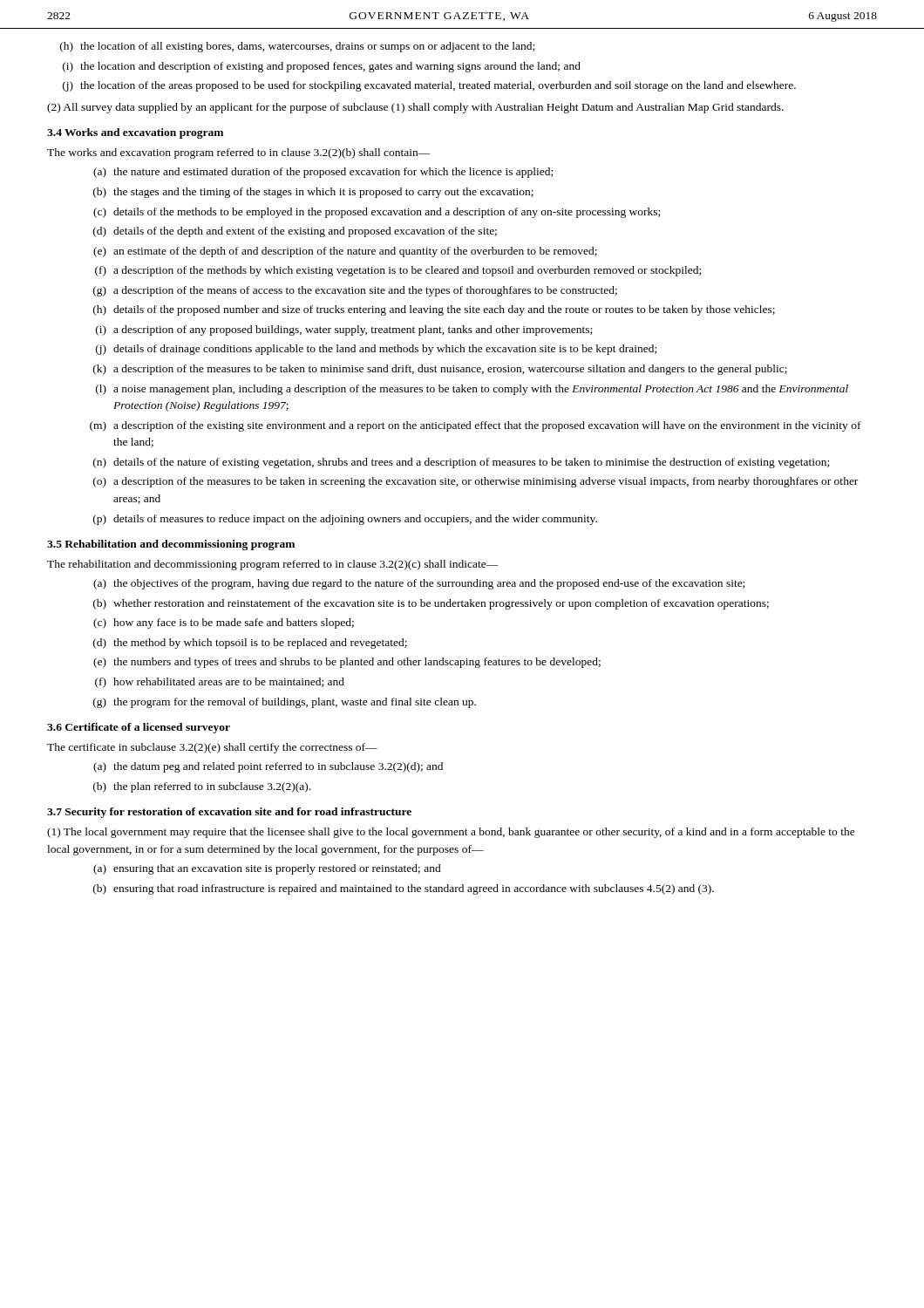The width and height of the screenshot is (924, 1308).
Task: Navigate to the text starting "3.4 Works and excavation"
Action: pyautogui.click(x=135, y=132)
